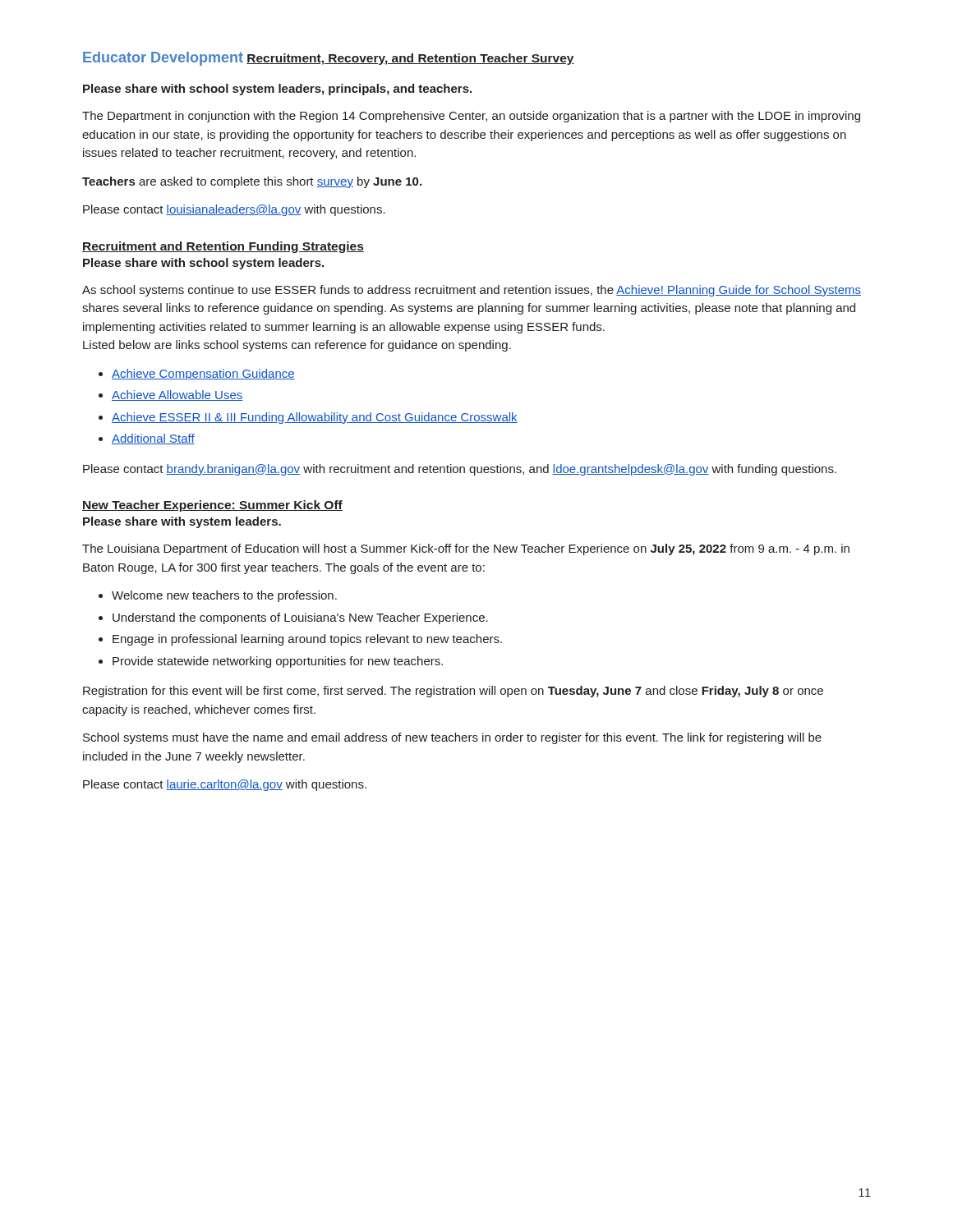Navigate to the passage starting "Understand the components"
This screenshot has width=953, height=1232.
[x=476, y=617]
